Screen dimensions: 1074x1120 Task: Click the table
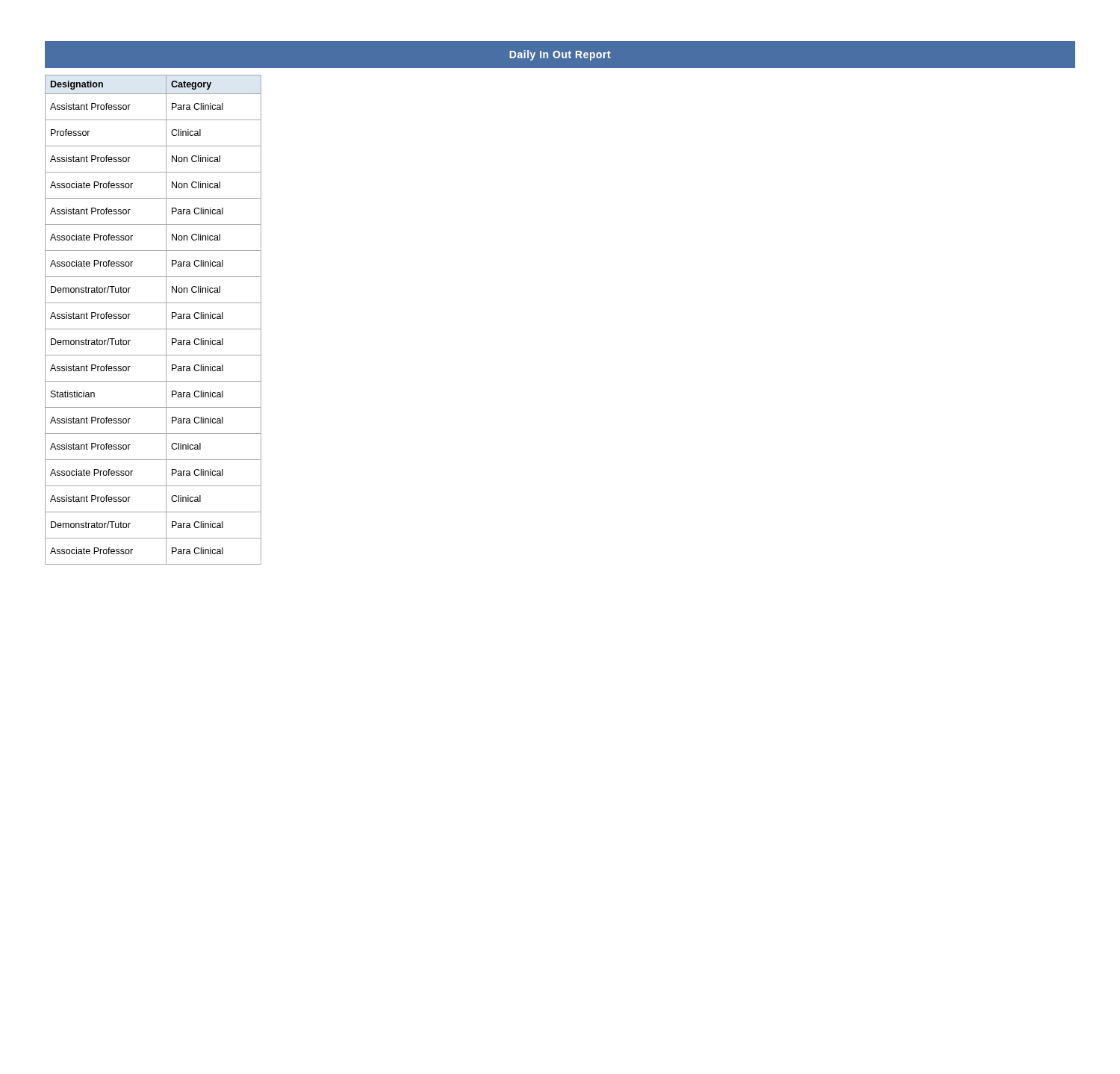[x=153, y=320]
